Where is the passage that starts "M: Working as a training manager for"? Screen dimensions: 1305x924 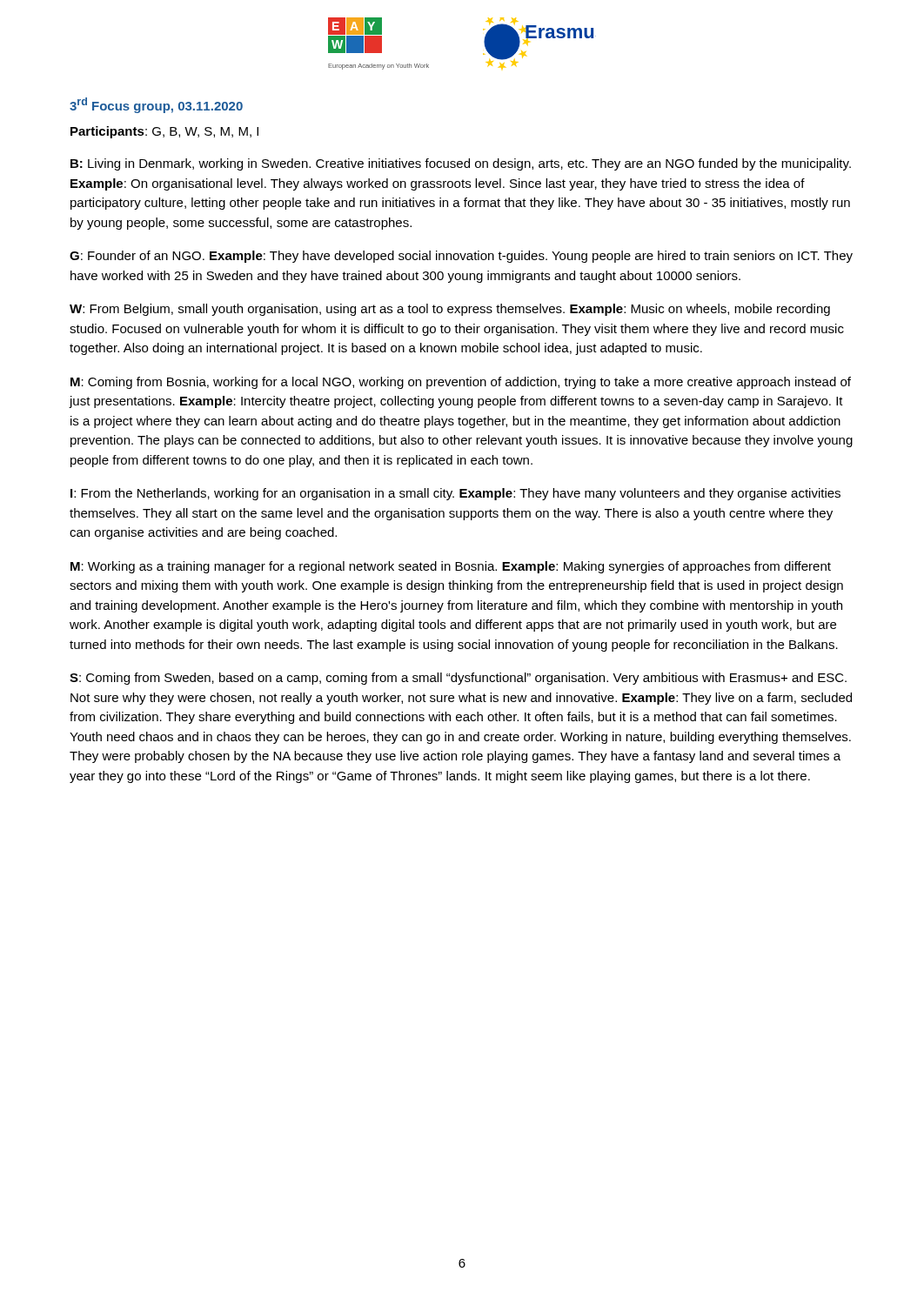457,605
